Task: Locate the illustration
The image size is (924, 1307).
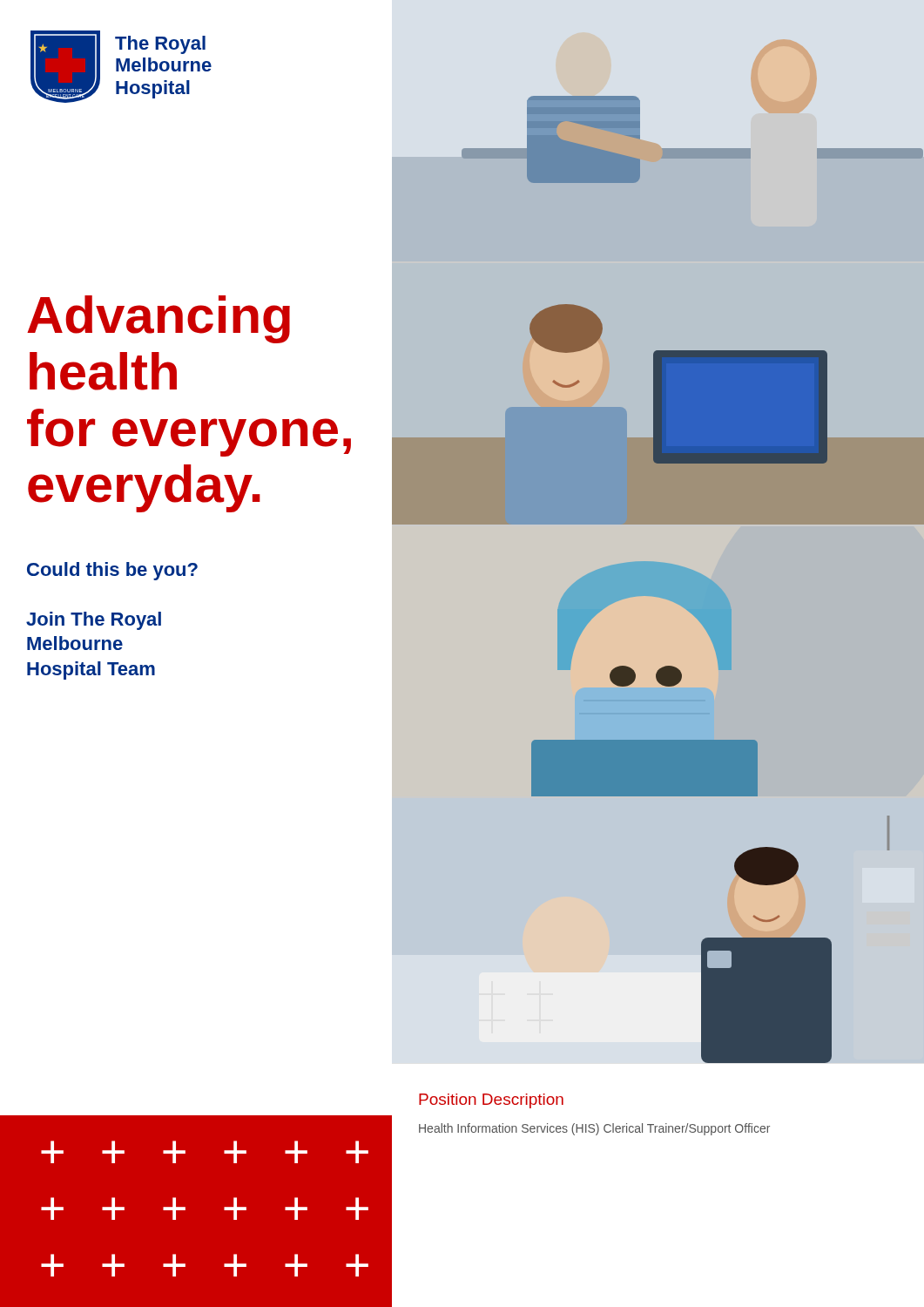Action: click(196, 1211)
